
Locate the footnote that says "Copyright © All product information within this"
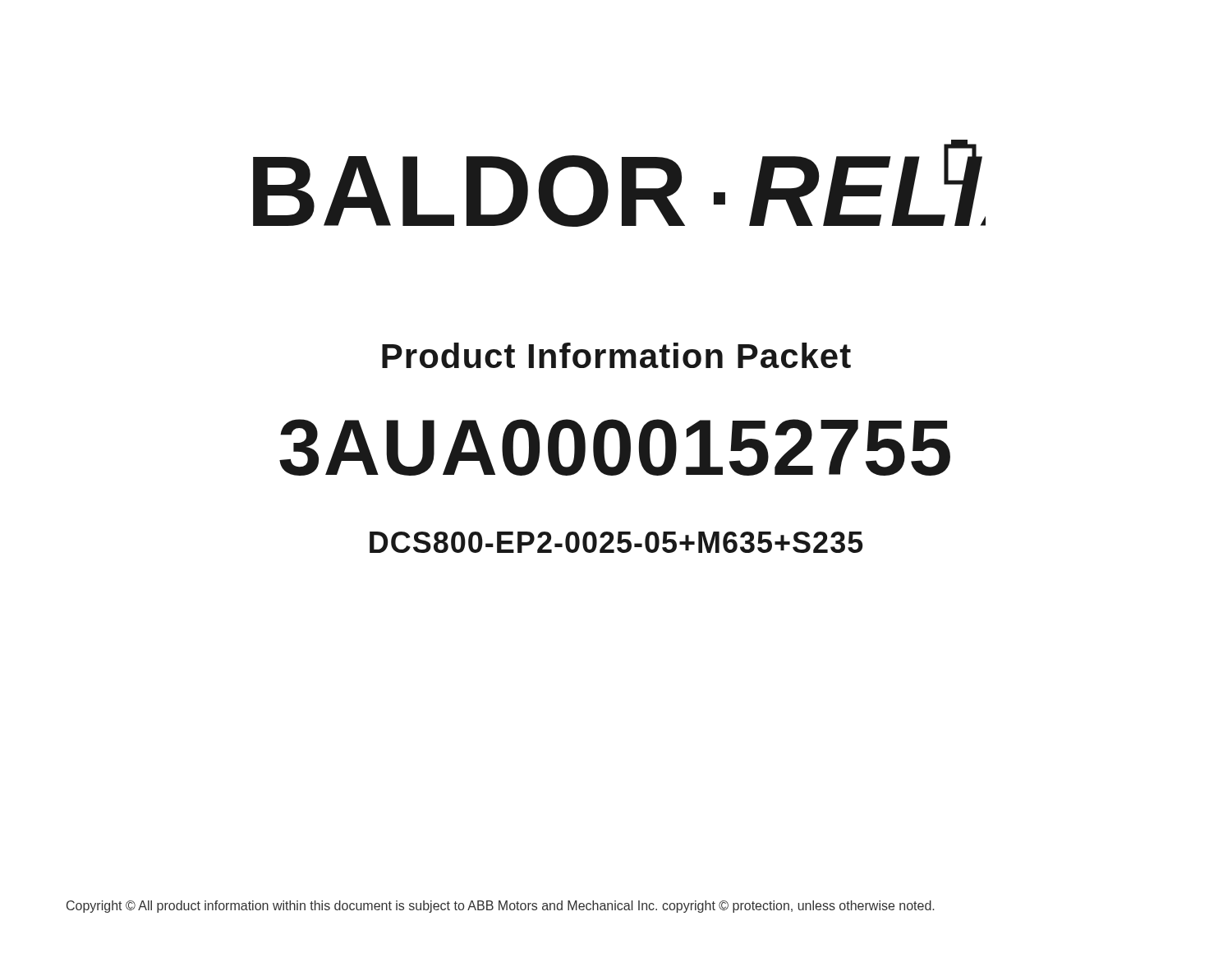(x=500, y=906)
